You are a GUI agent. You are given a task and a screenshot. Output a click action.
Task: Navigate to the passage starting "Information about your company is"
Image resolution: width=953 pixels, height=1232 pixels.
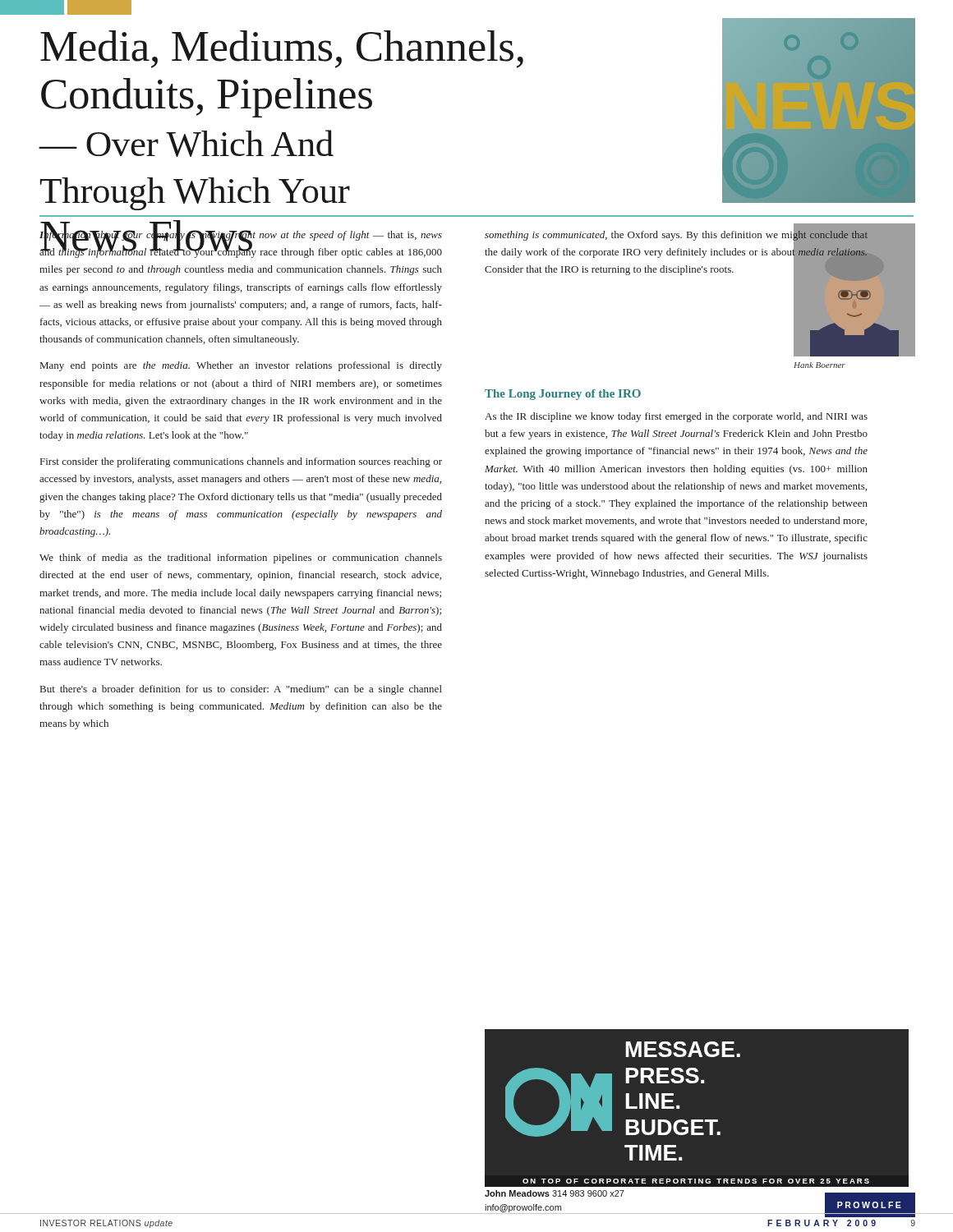(241, 479)
